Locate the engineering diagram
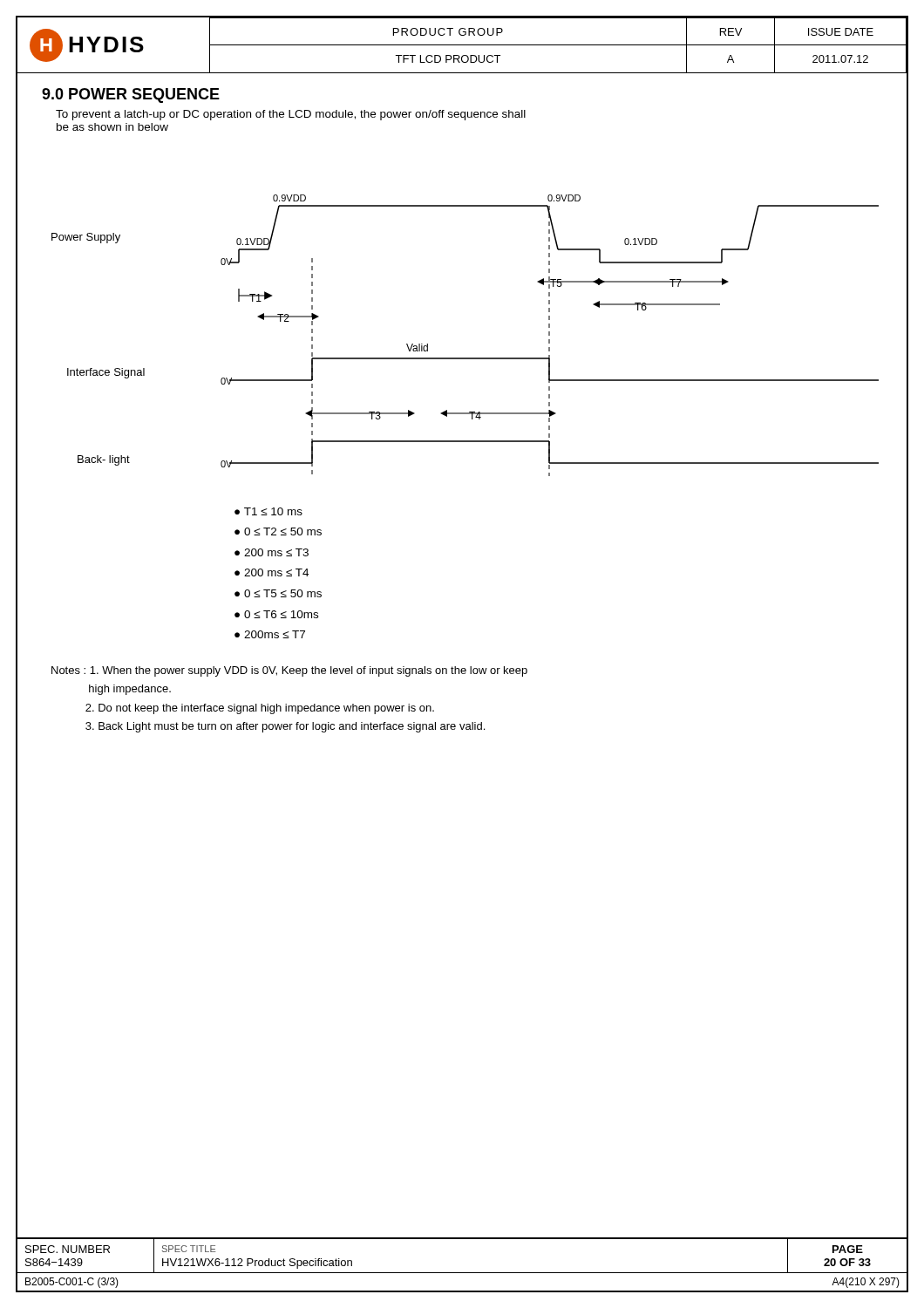 click(x=462, y=397)
